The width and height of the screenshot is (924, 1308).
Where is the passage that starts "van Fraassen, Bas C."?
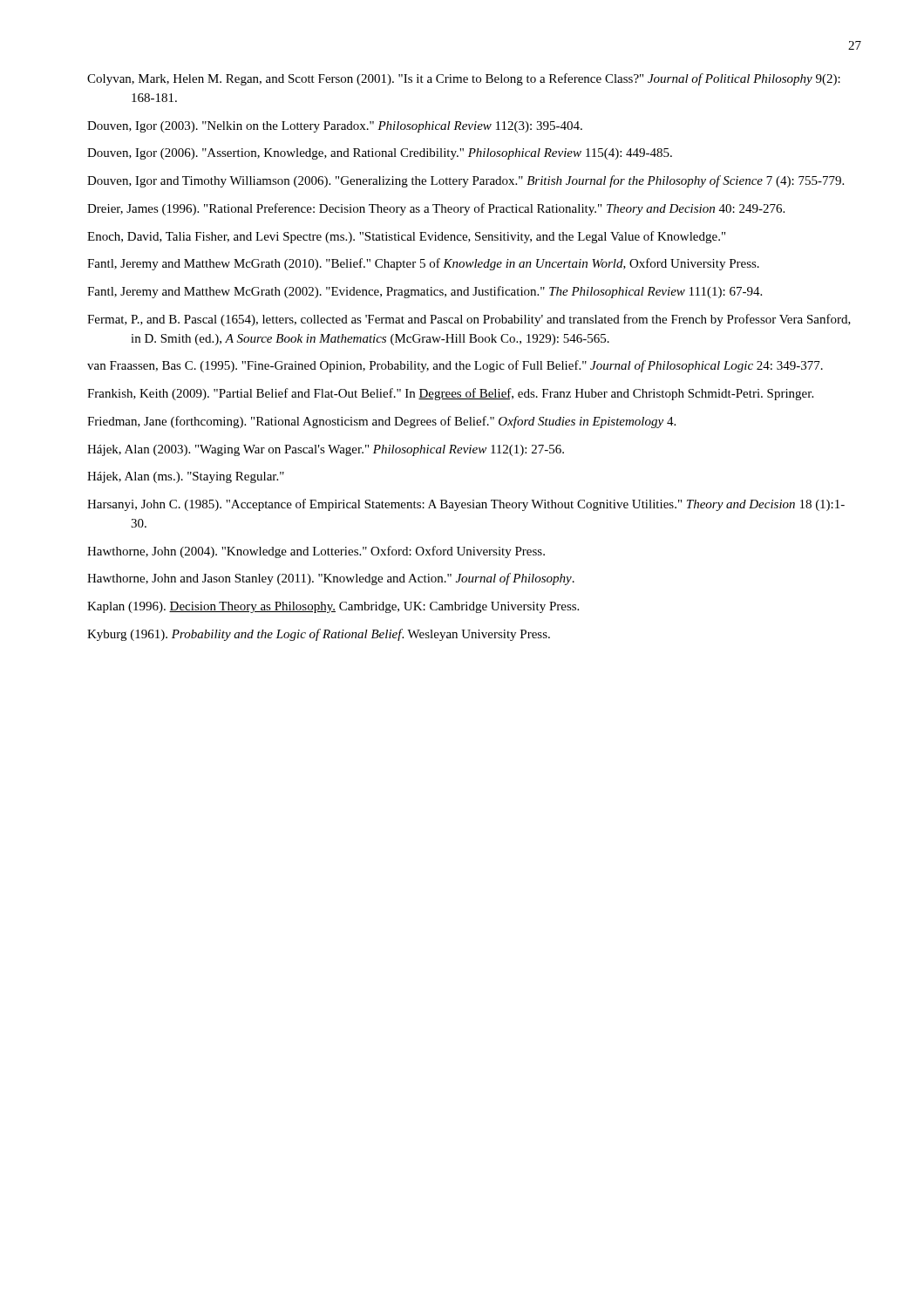click(x=455, y=366)
